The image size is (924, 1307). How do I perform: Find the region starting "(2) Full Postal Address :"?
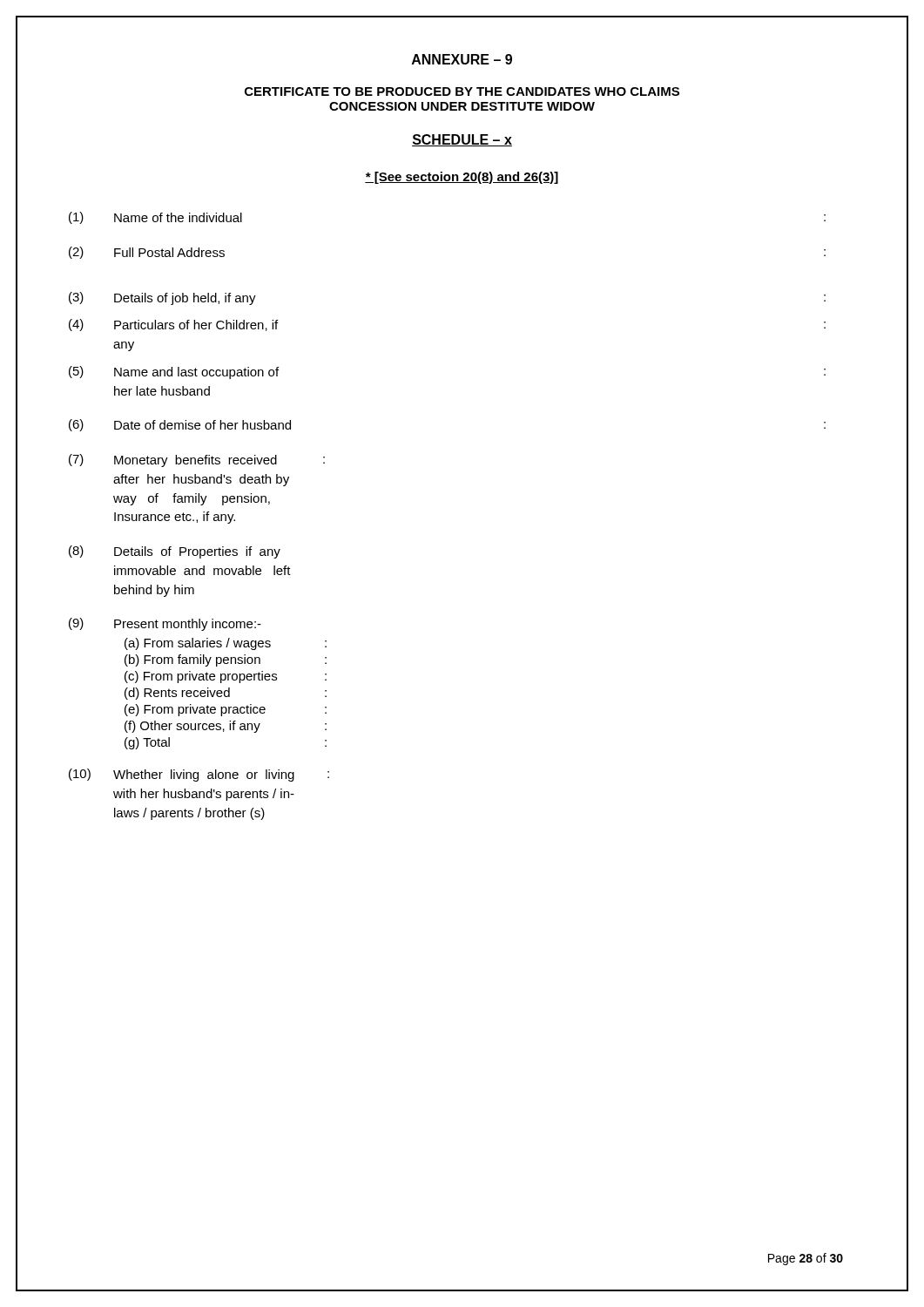162,252
